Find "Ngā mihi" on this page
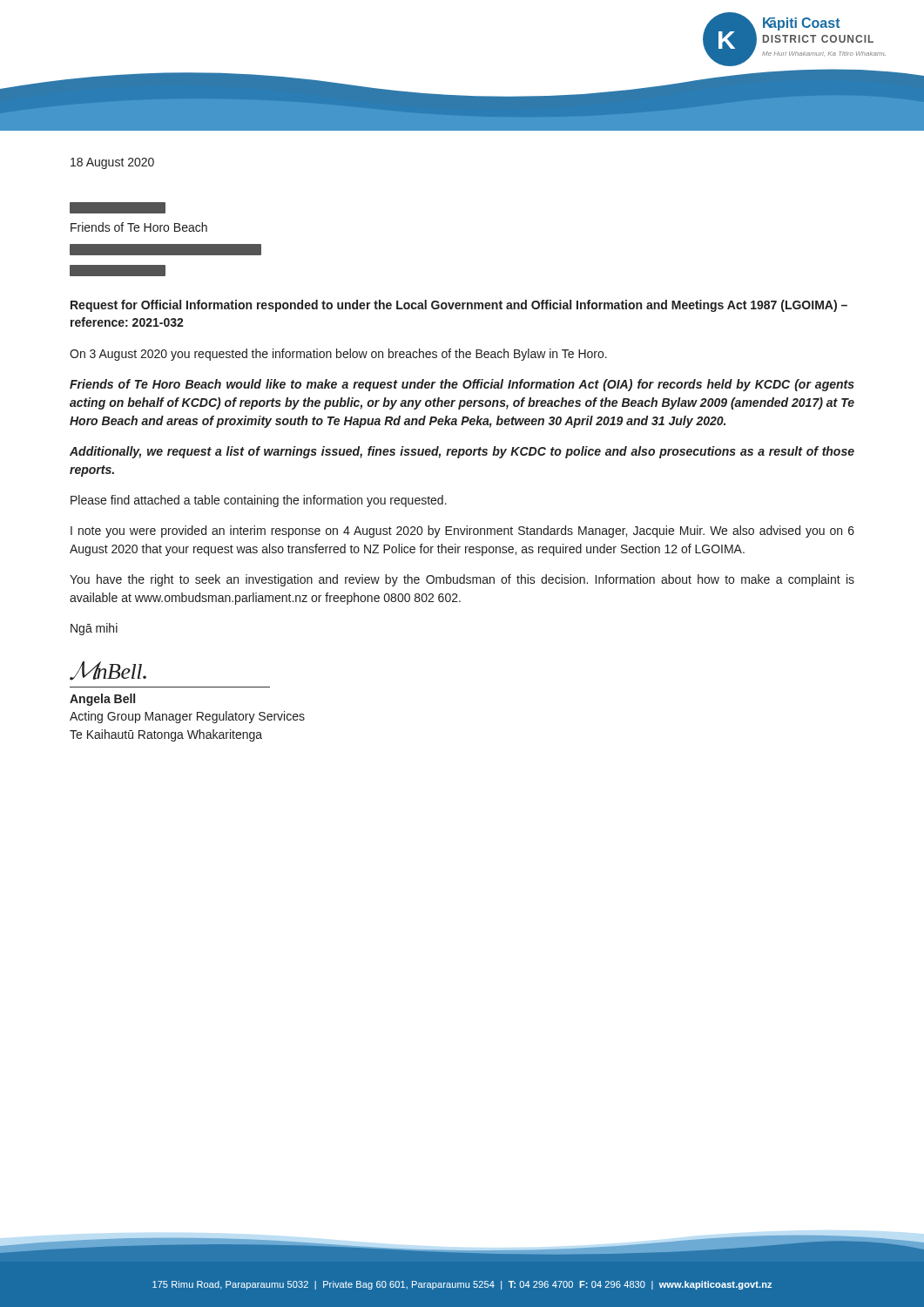Screen dimensions: 1307x924 tap(94, 629)
